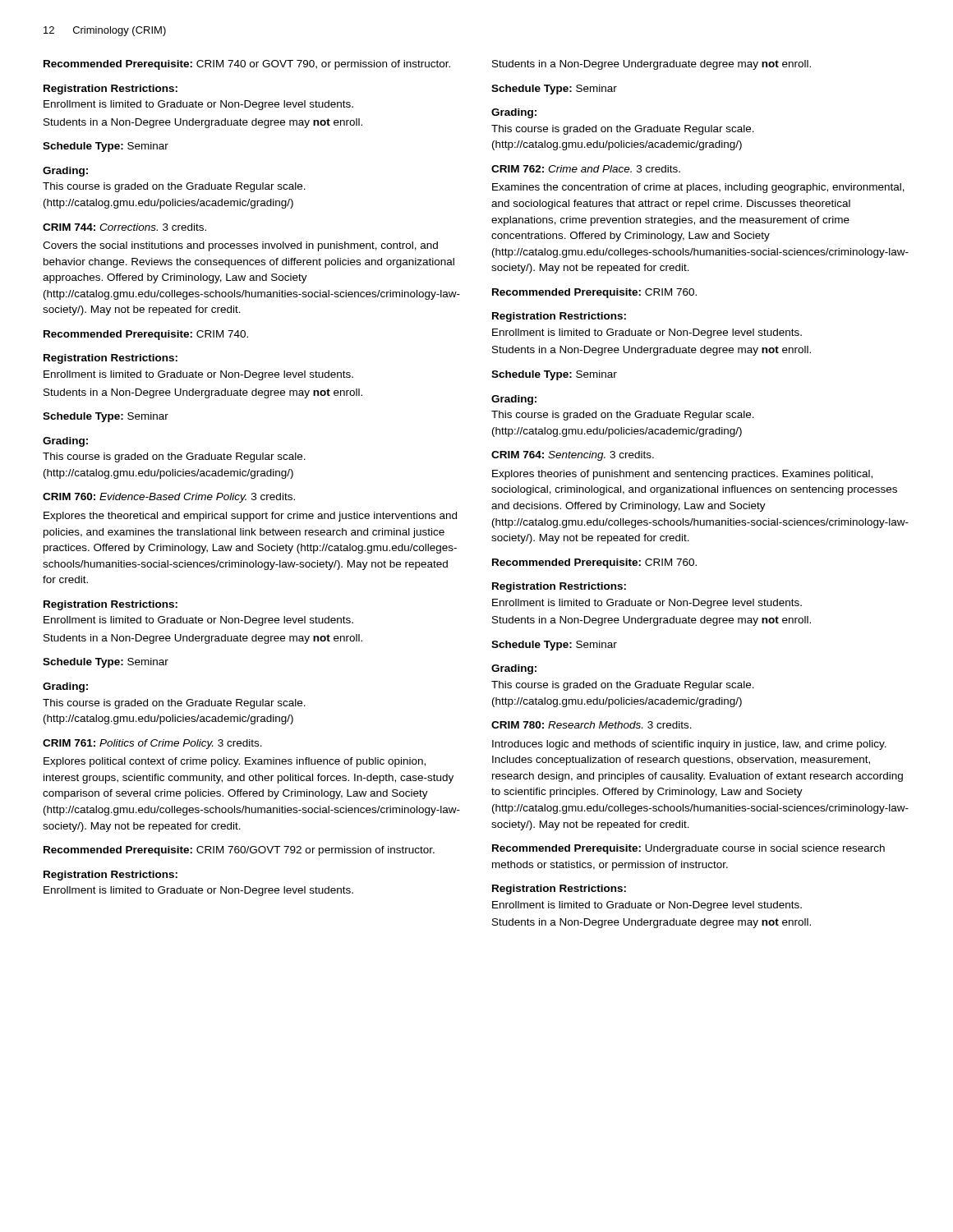
Task: Locate the section header with the text "CRIM 760: Evidence-Based Crime Policy. 3 credits."
Action: 252,497
